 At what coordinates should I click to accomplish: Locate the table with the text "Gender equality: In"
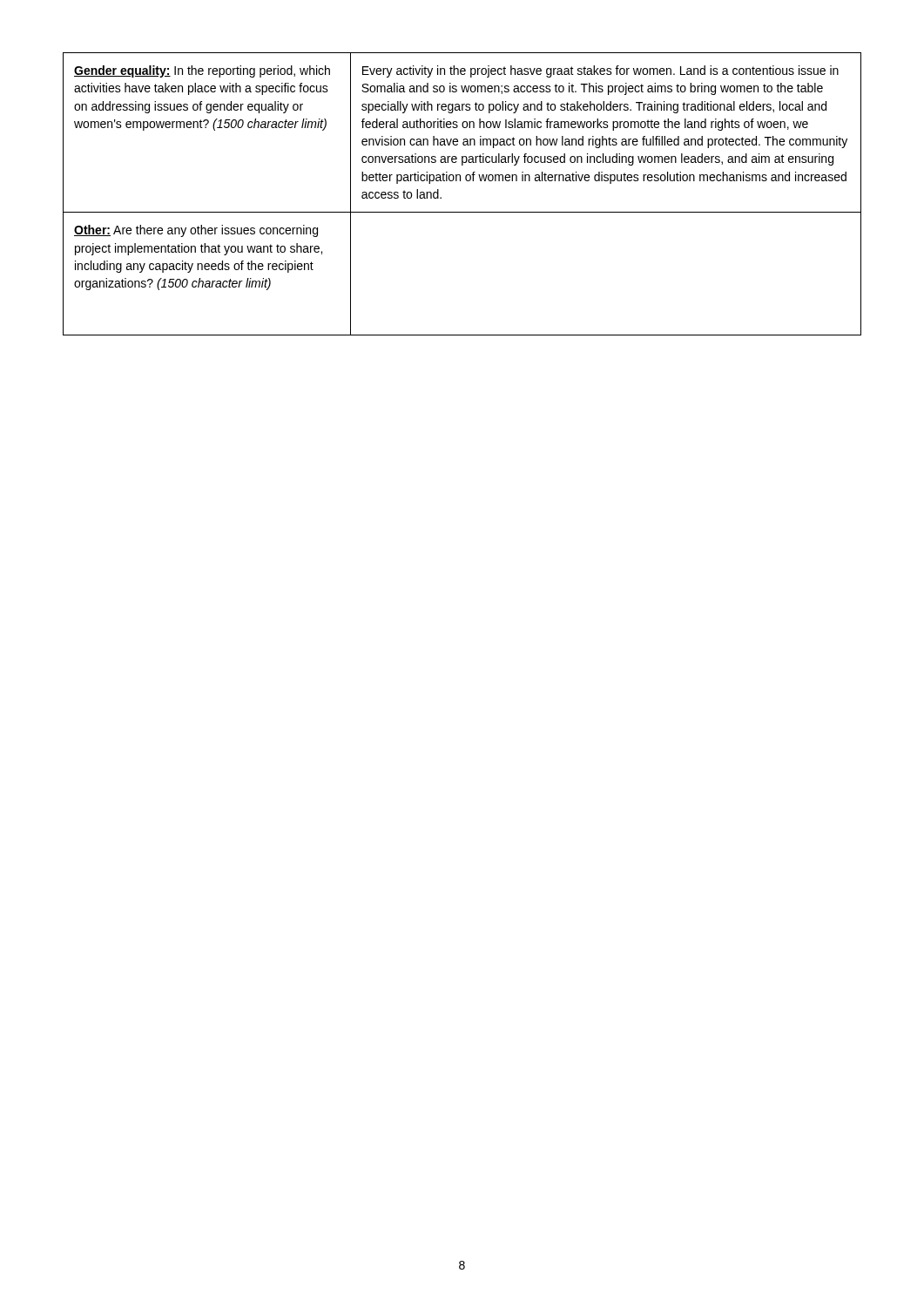[462, 194]
